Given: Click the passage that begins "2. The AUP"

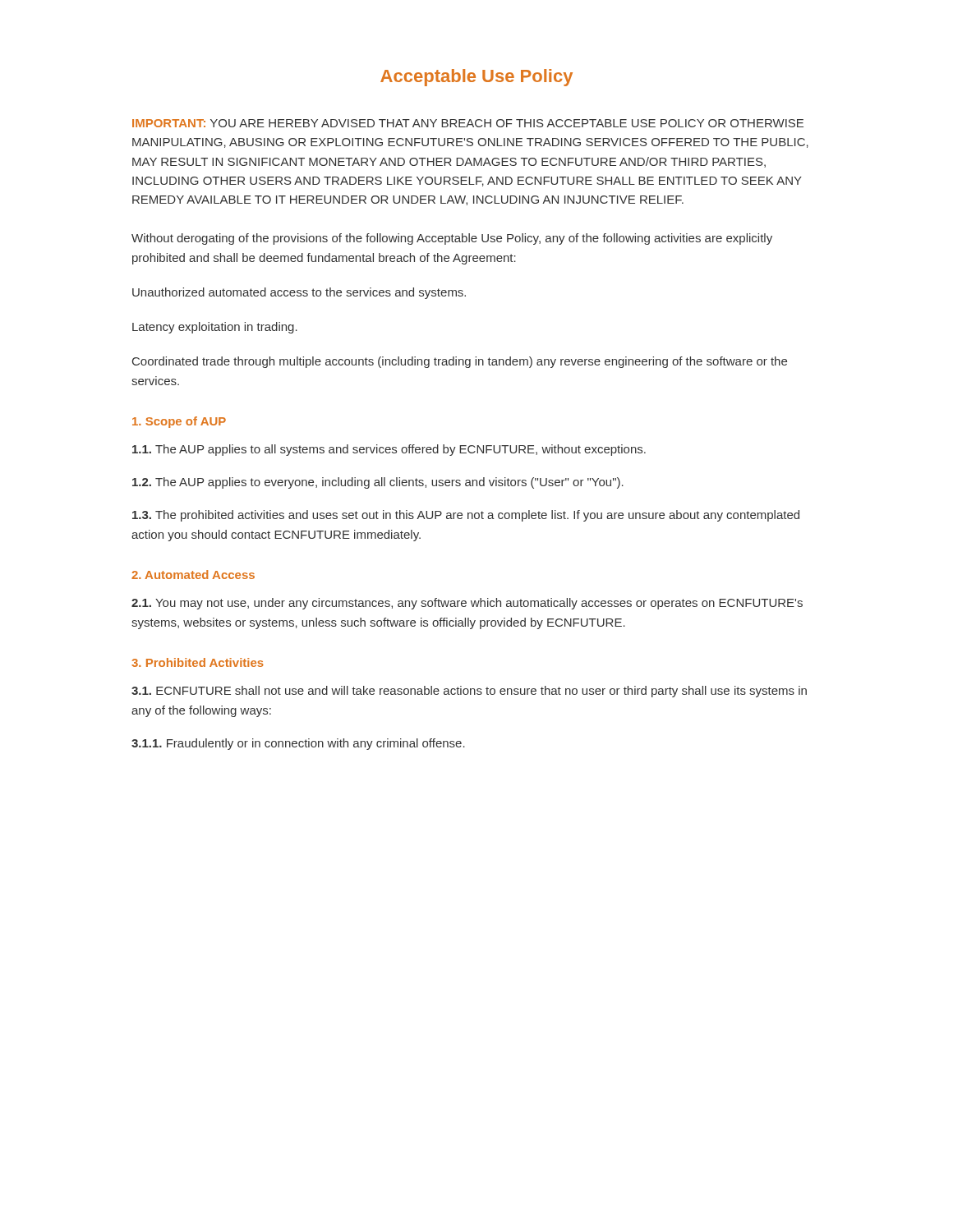Looking at the screenshot, I should click(x=378, y=482).
